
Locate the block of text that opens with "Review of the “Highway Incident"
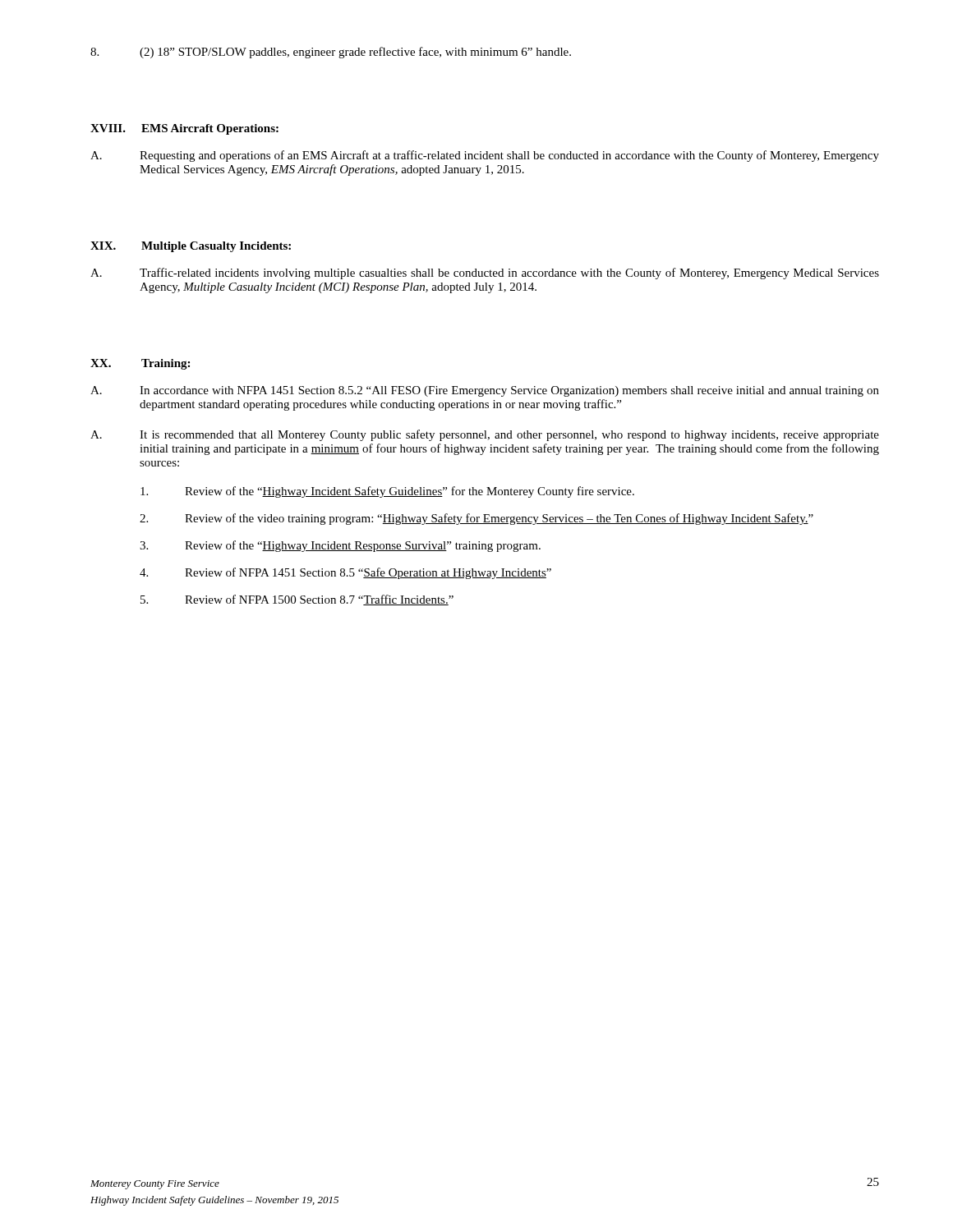(x=509, y=492)
